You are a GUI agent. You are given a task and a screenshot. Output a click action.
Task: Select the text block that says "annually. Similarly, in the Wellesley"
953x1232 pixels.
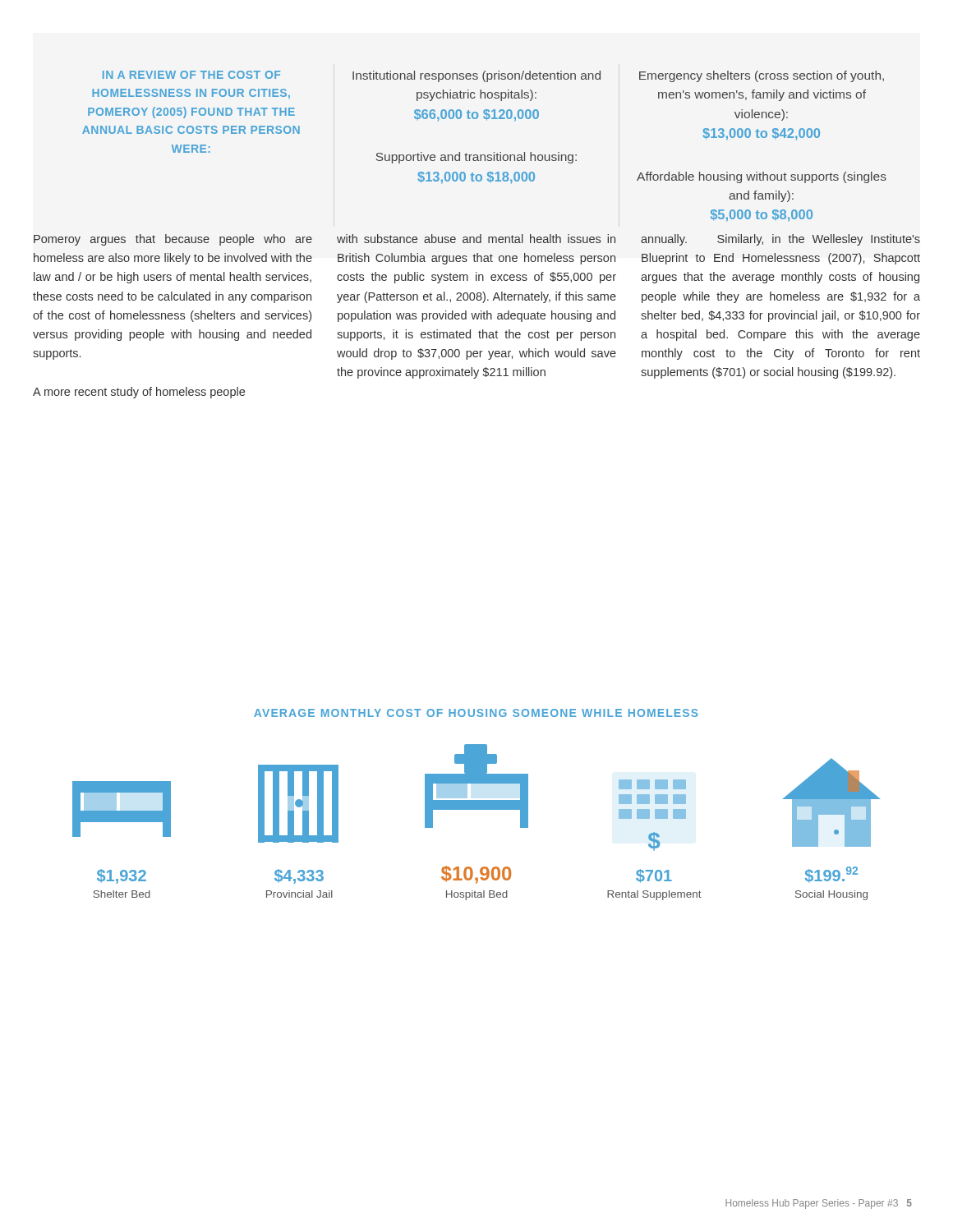(780, 306)
